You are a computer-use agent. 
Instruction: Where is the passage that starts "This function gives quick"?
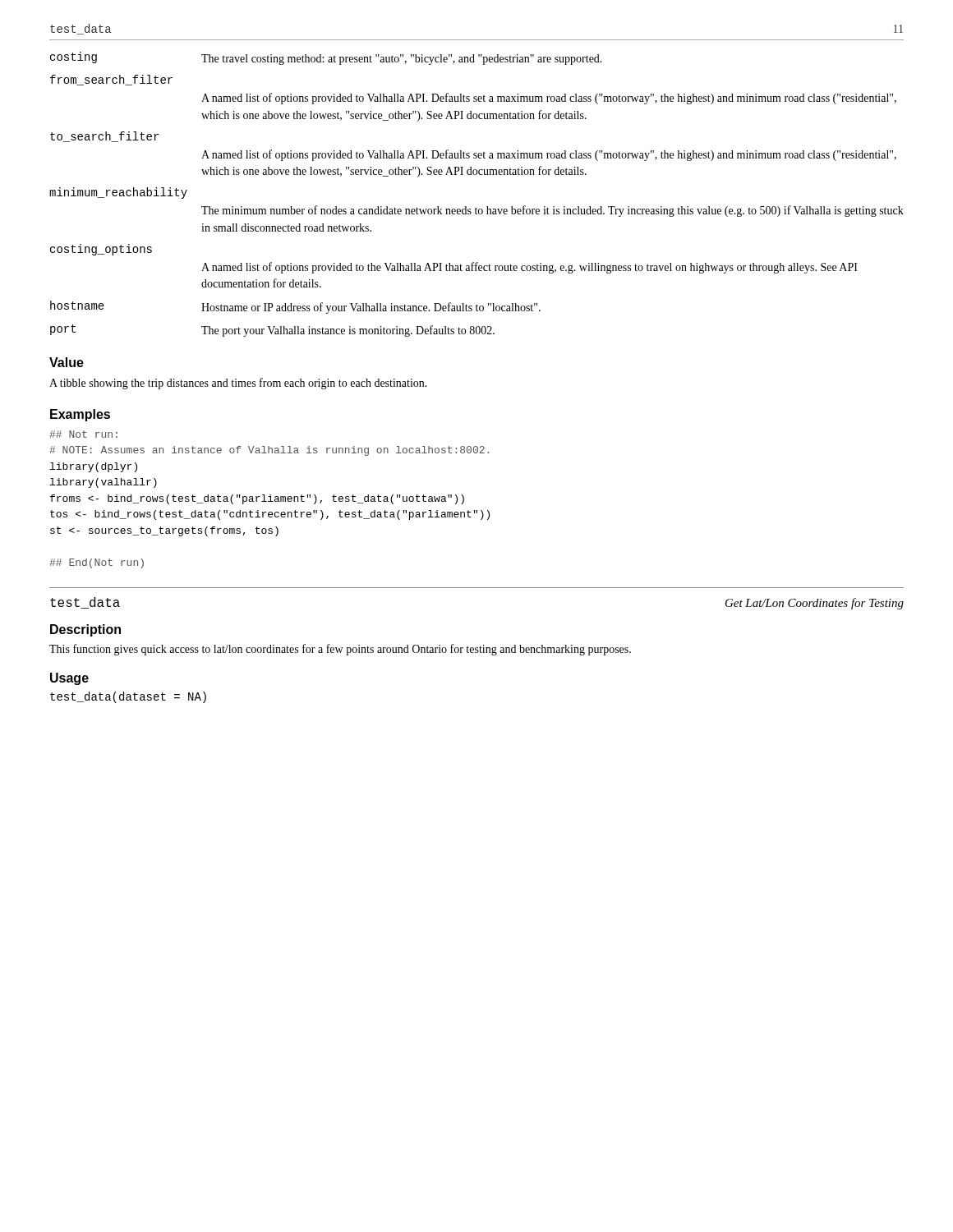[340, 649]
